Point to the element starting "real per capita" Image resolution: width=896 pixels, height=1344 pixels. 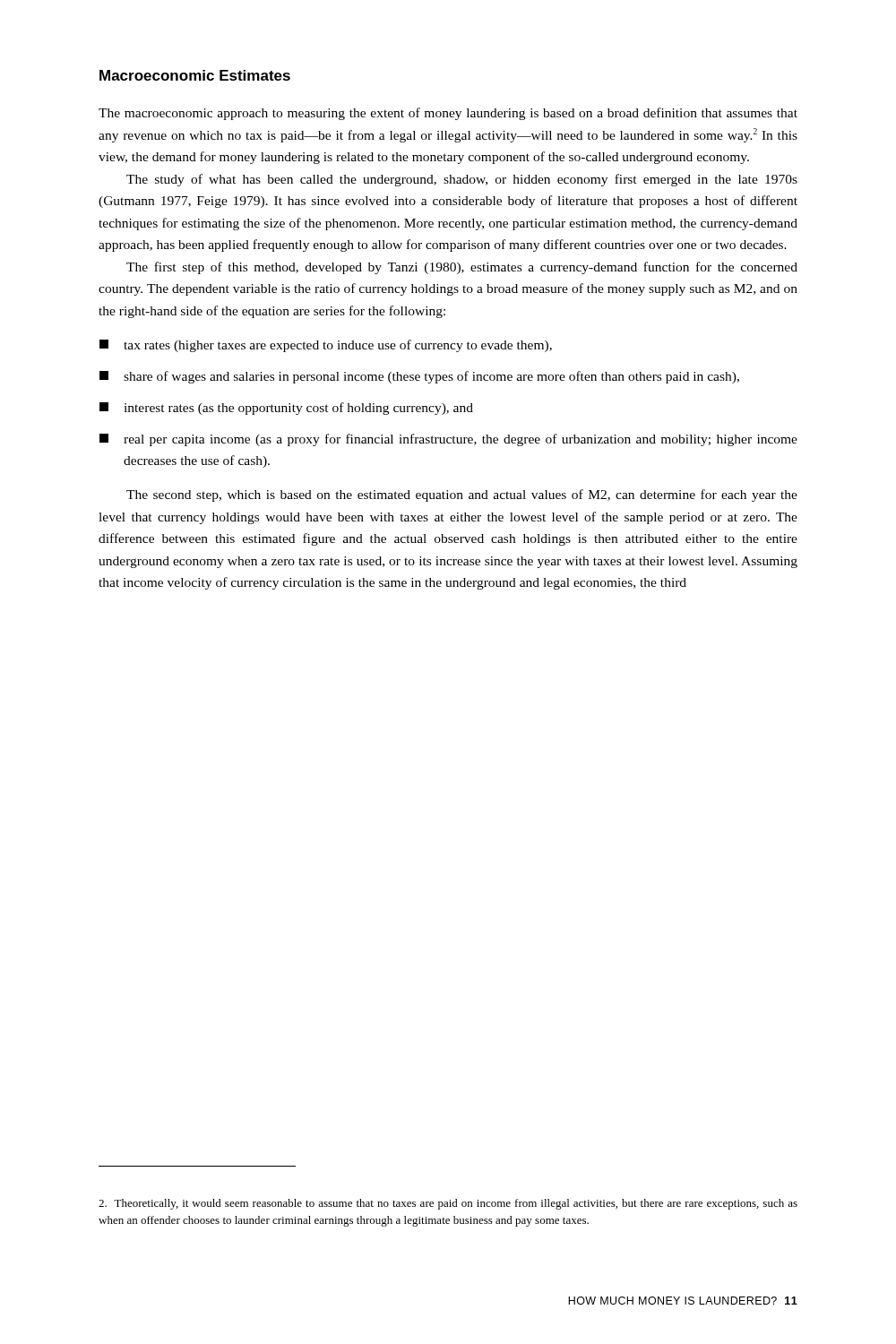[x=448, y=450]
